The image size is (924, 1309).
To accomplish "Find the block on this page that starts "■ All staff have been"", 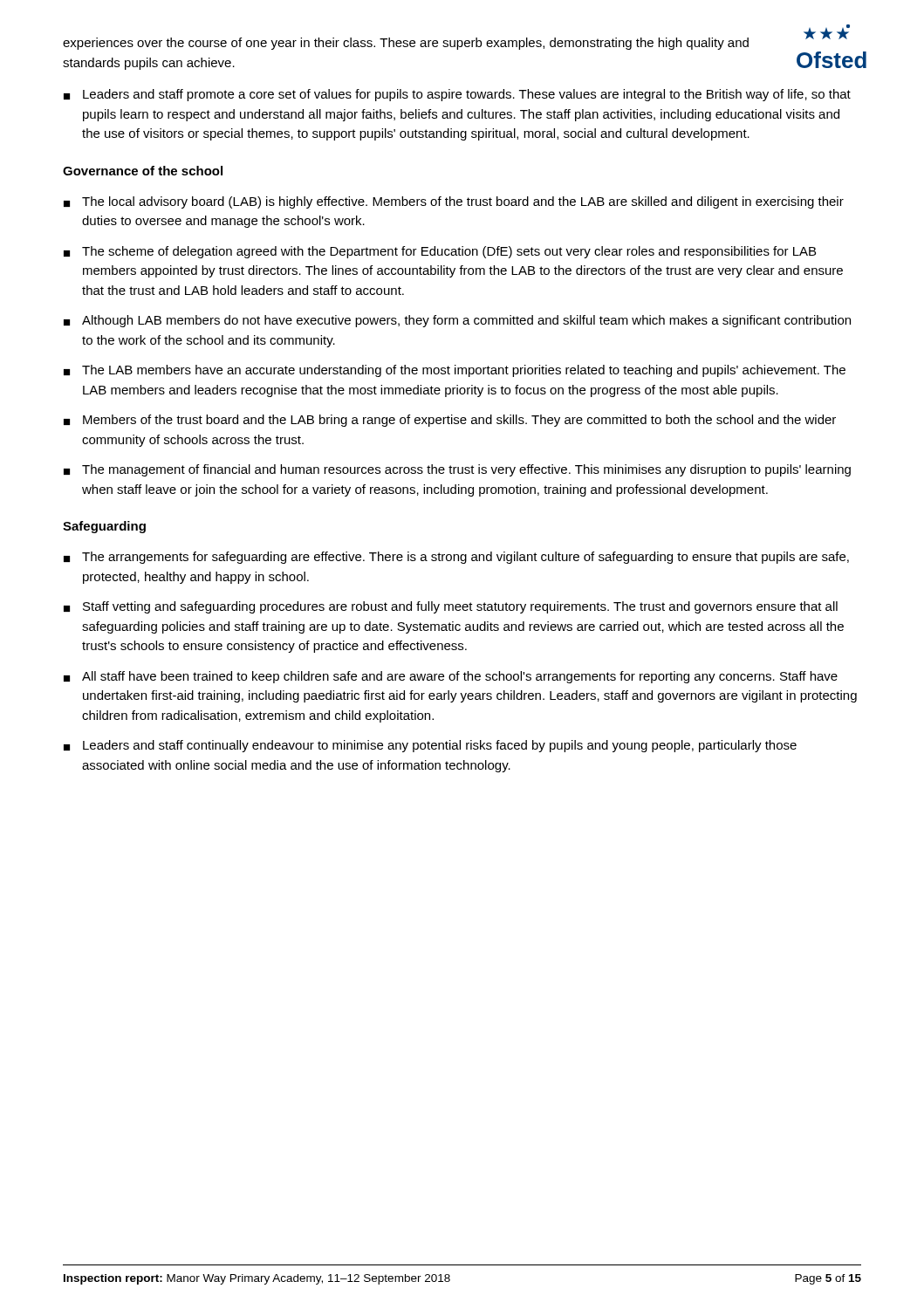I will [x=462, y=696].
